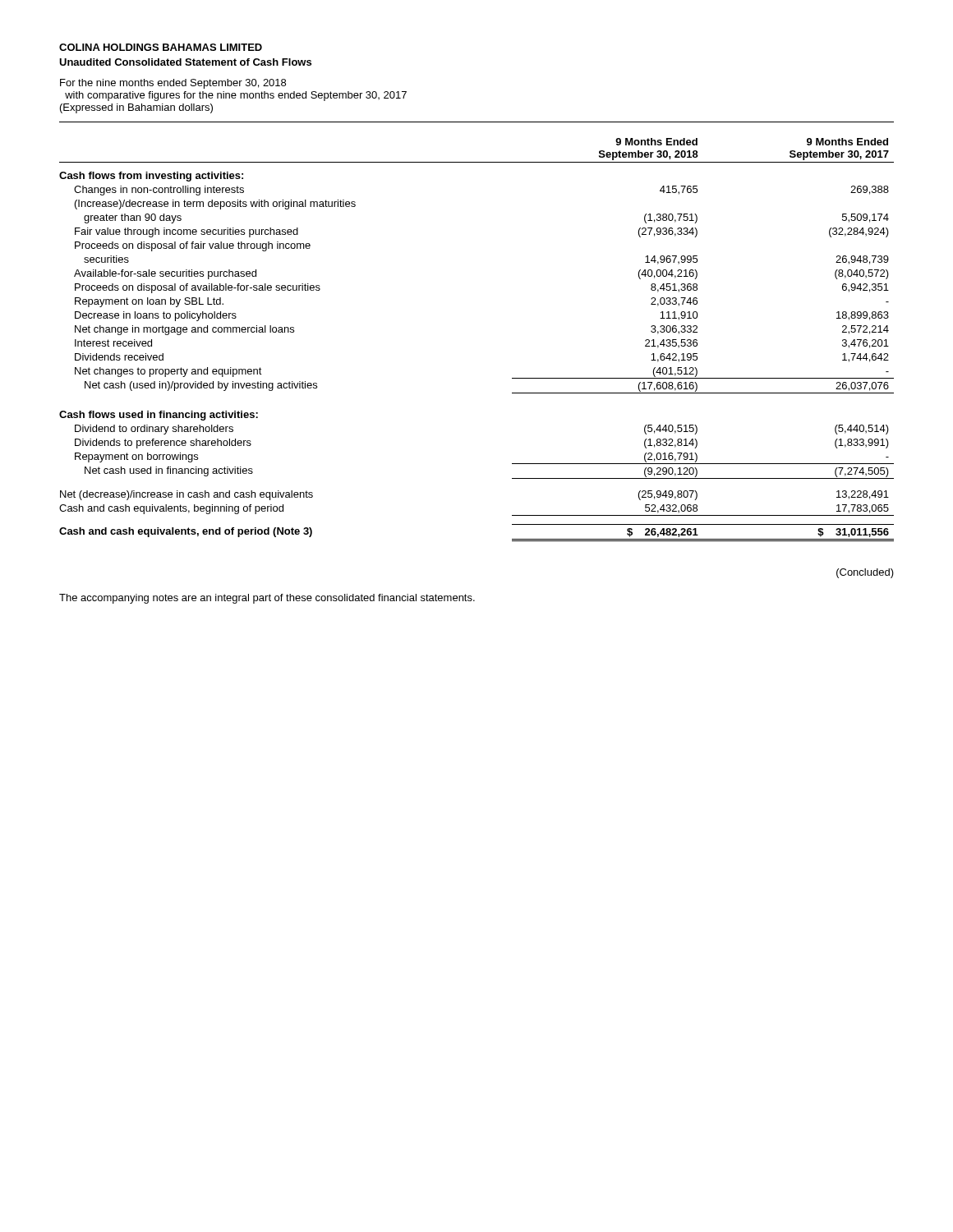
Task: Click the footnote
Action: coord(267,597)
